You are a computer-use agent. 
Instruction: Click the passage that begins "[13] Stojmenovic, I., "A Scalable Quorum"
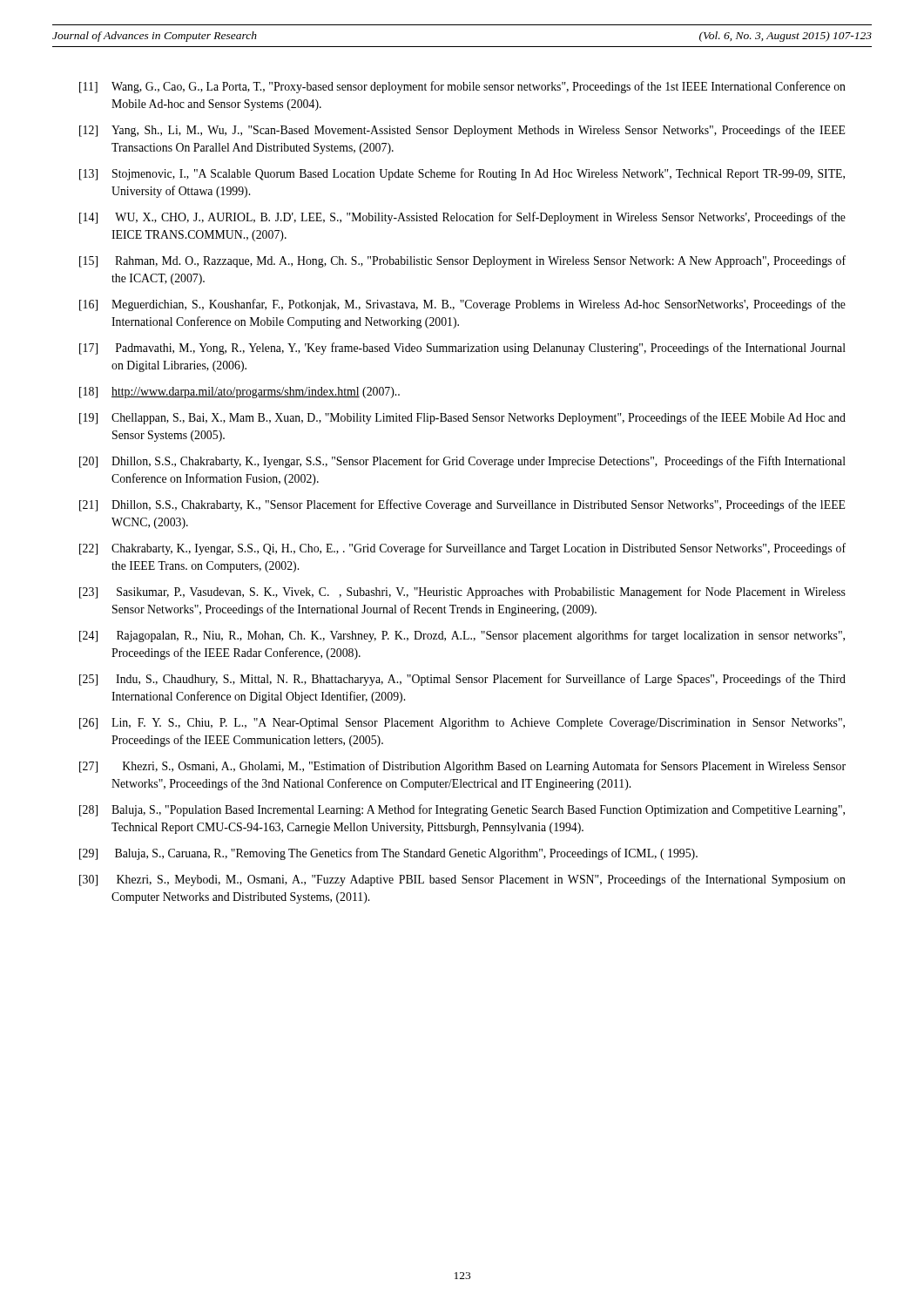pos(462,183)
